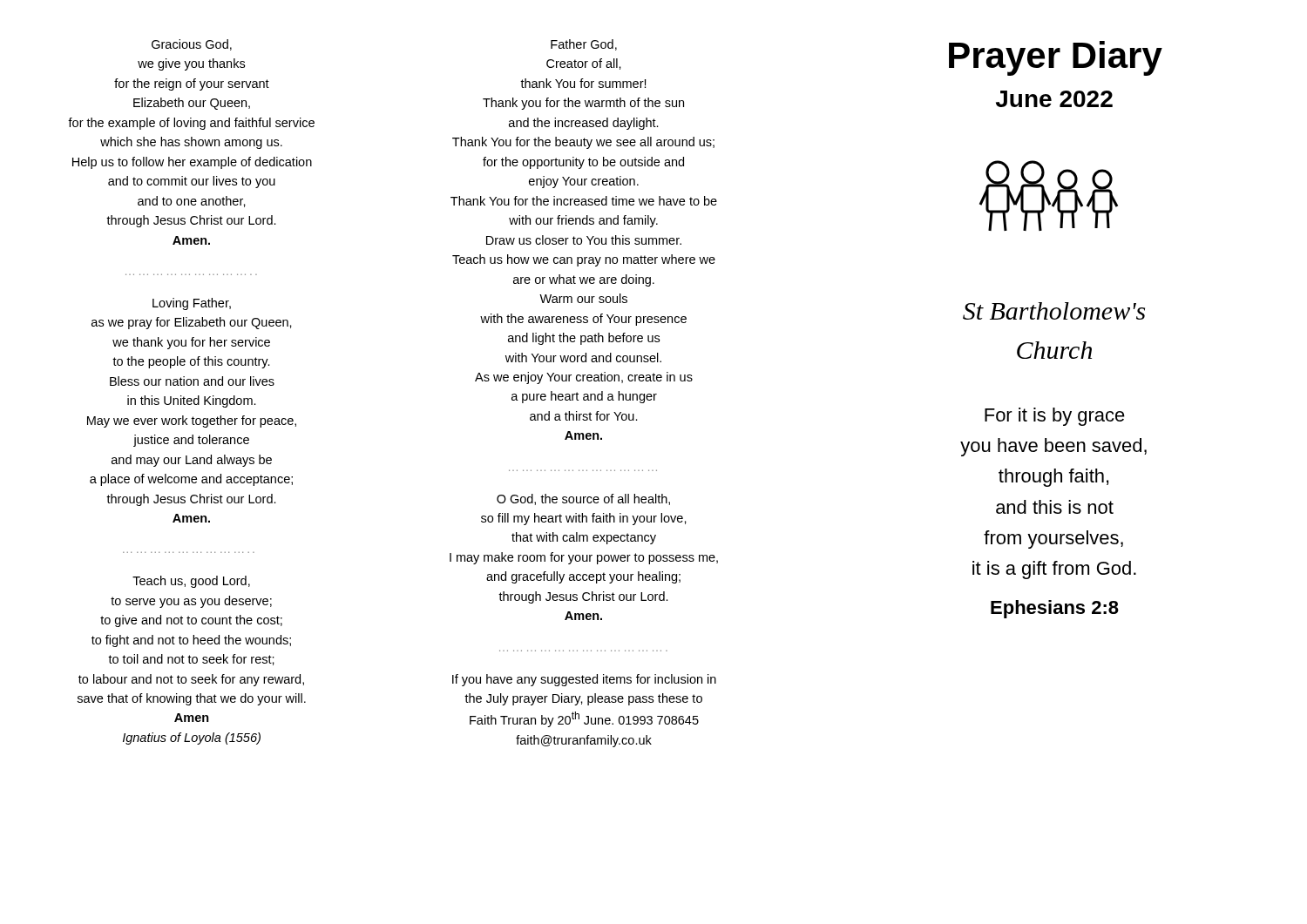Locate the block starting "June 2022"
This screenshot has height=924, width=1307.
pos(1054,99)
